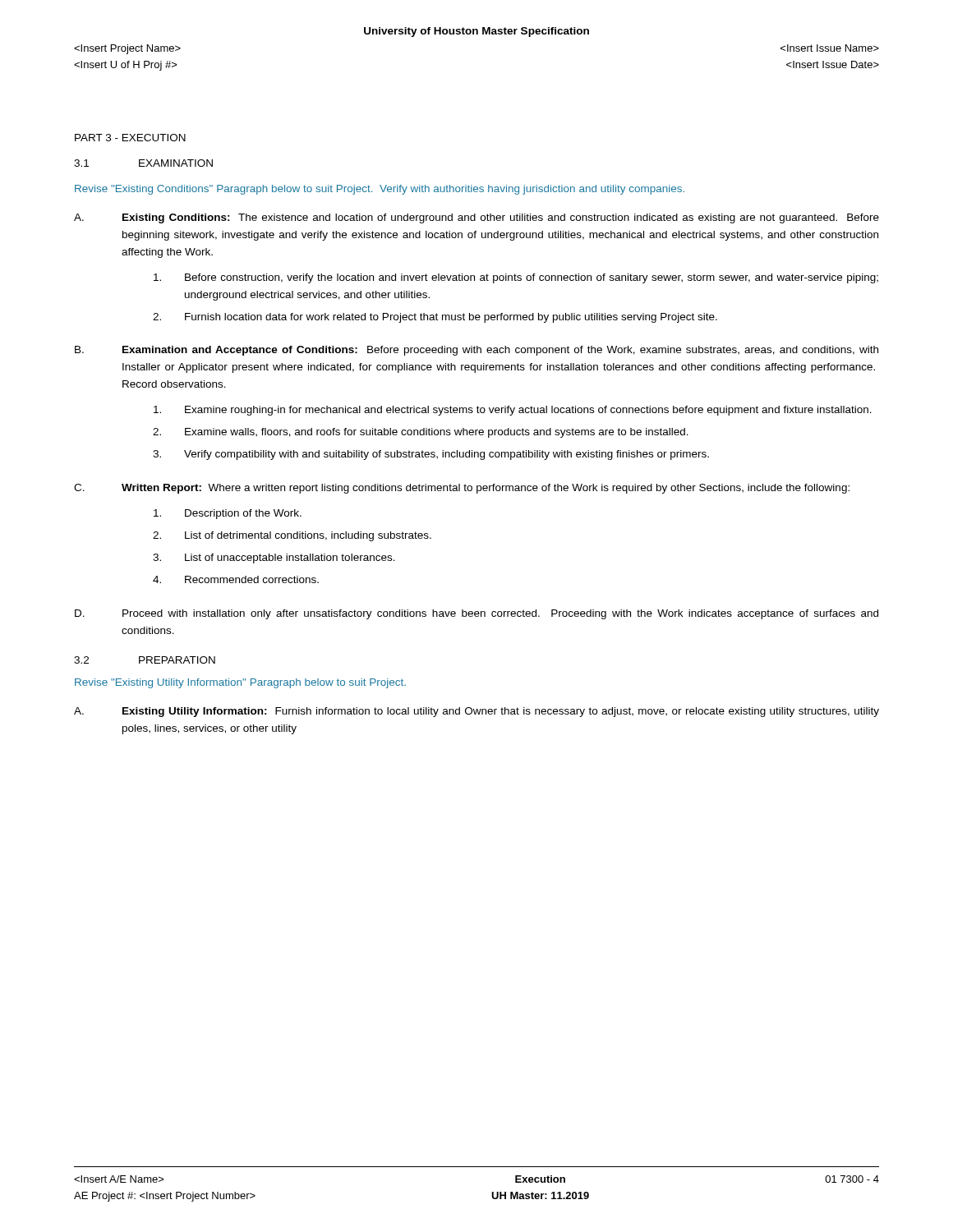
Task: Select the text block starting "C. Written Report:"
Action: click(462, 489)
